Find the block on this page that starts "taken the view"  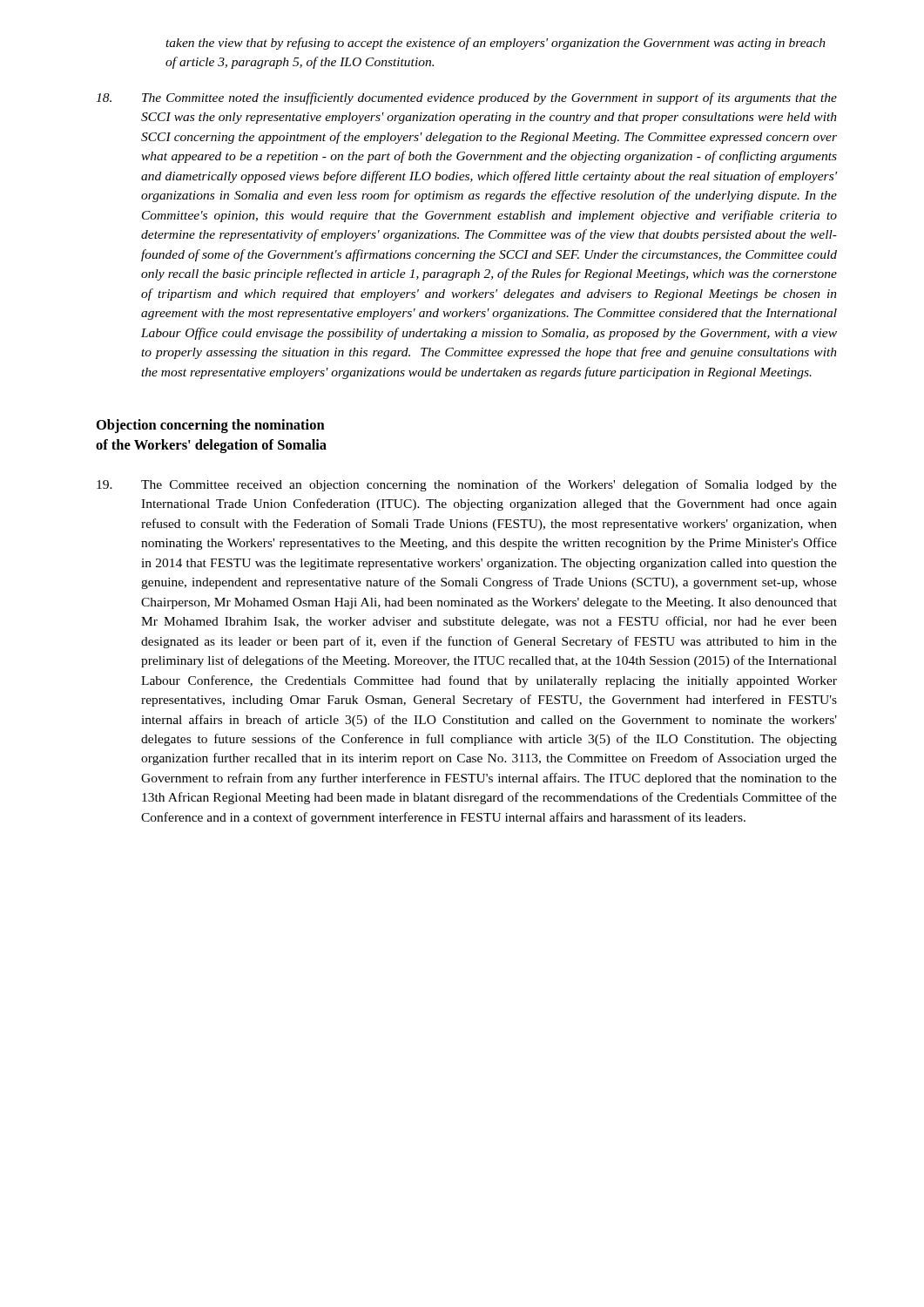[495, 52]
